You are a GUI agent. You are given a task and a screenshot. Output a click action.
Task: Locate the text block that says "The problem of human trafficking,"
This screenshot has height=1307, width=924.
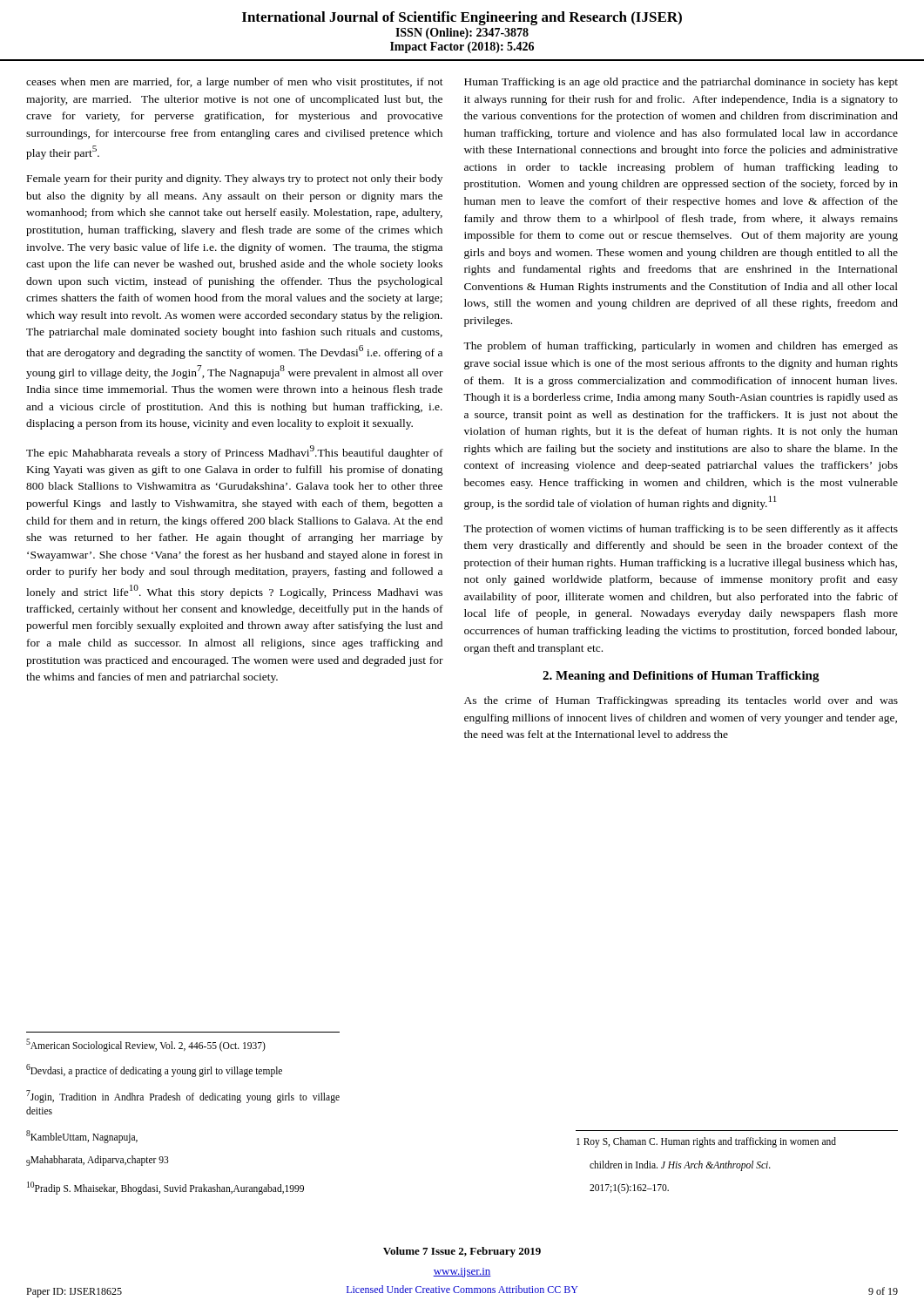pos(681,424)
